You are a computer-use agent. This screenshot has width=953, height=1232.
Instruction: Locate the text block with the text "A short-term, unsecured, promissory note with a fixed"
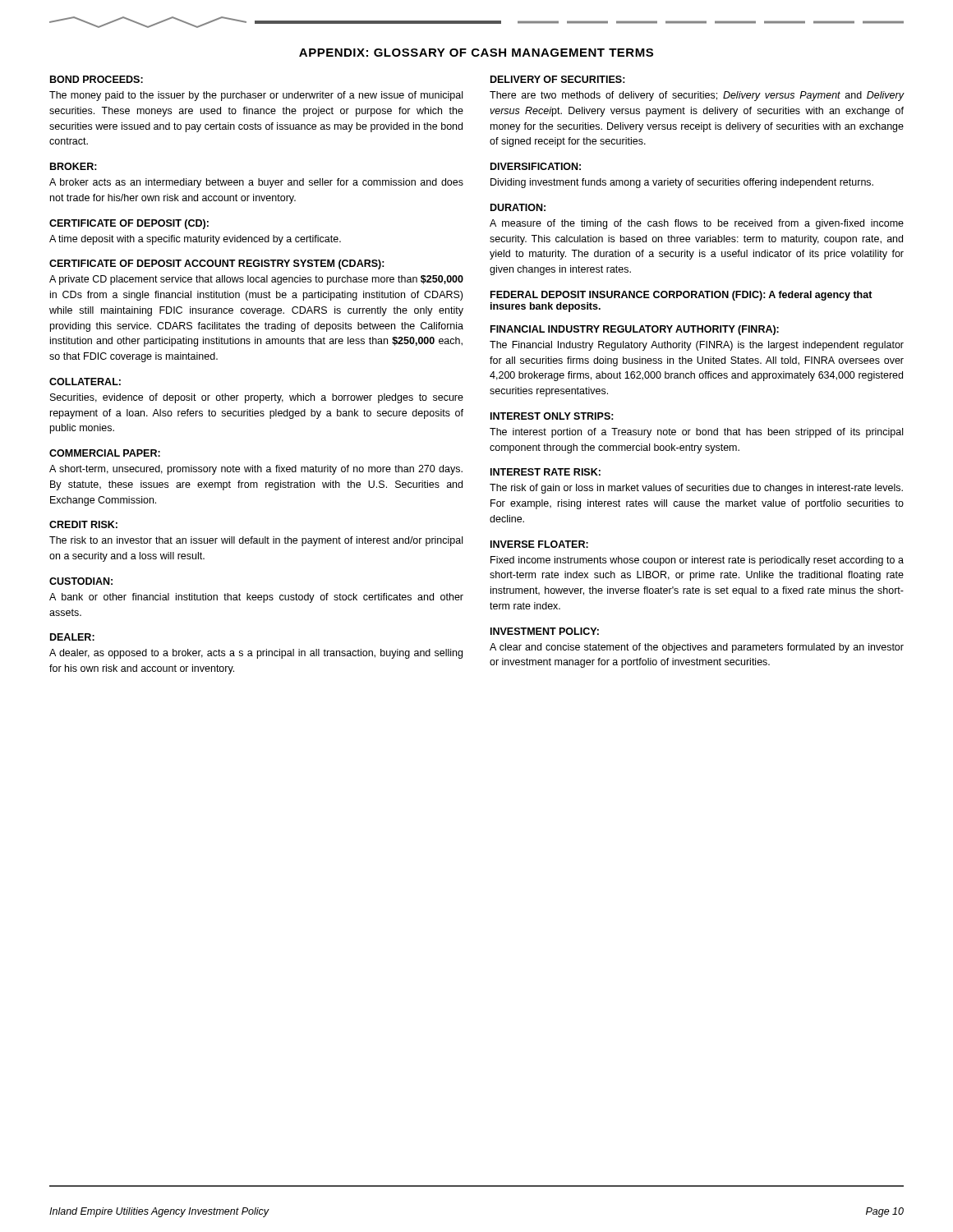click(256, 484)
